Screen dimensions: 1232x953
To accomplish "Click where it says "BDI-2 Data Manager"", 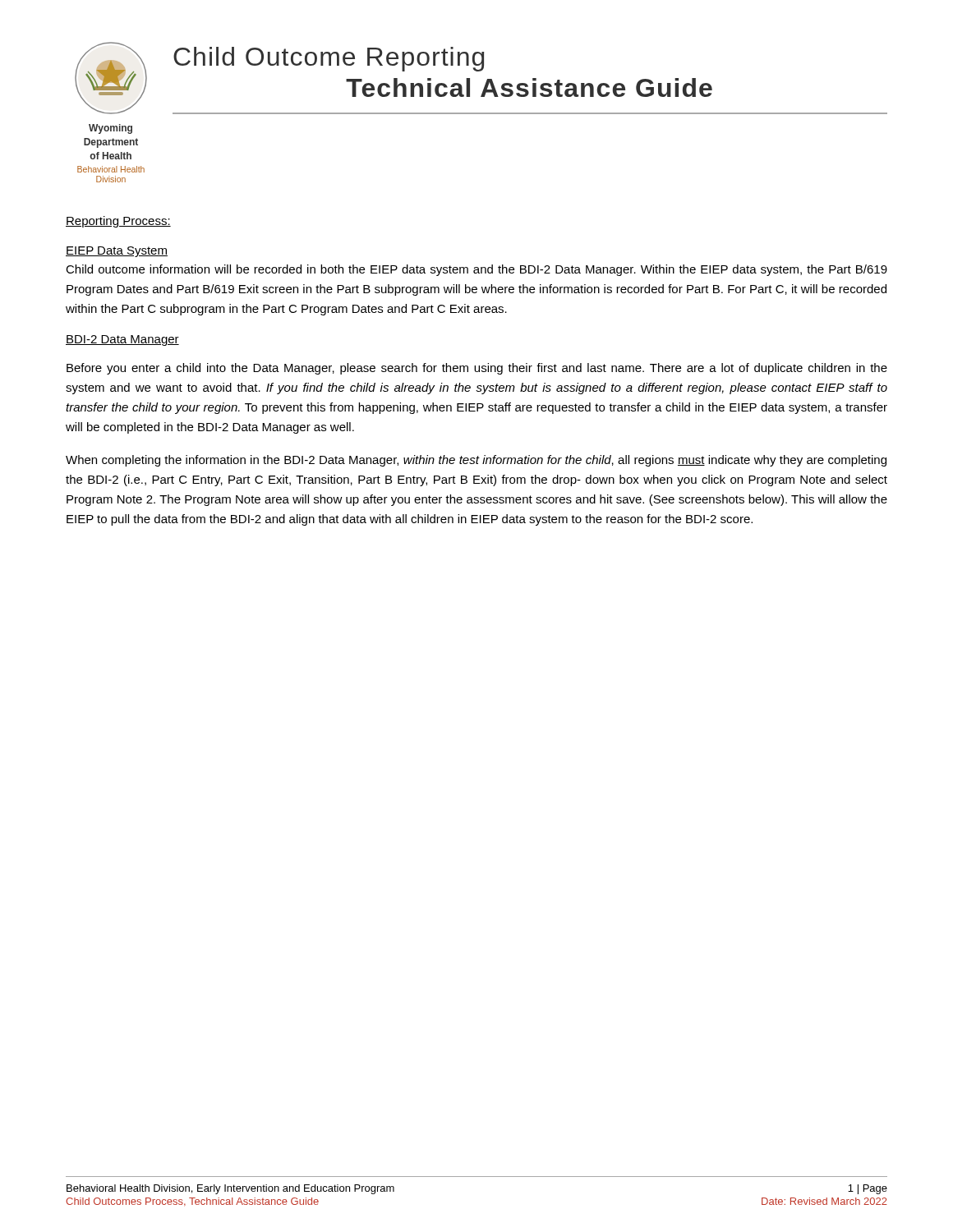I will (122, 339).
